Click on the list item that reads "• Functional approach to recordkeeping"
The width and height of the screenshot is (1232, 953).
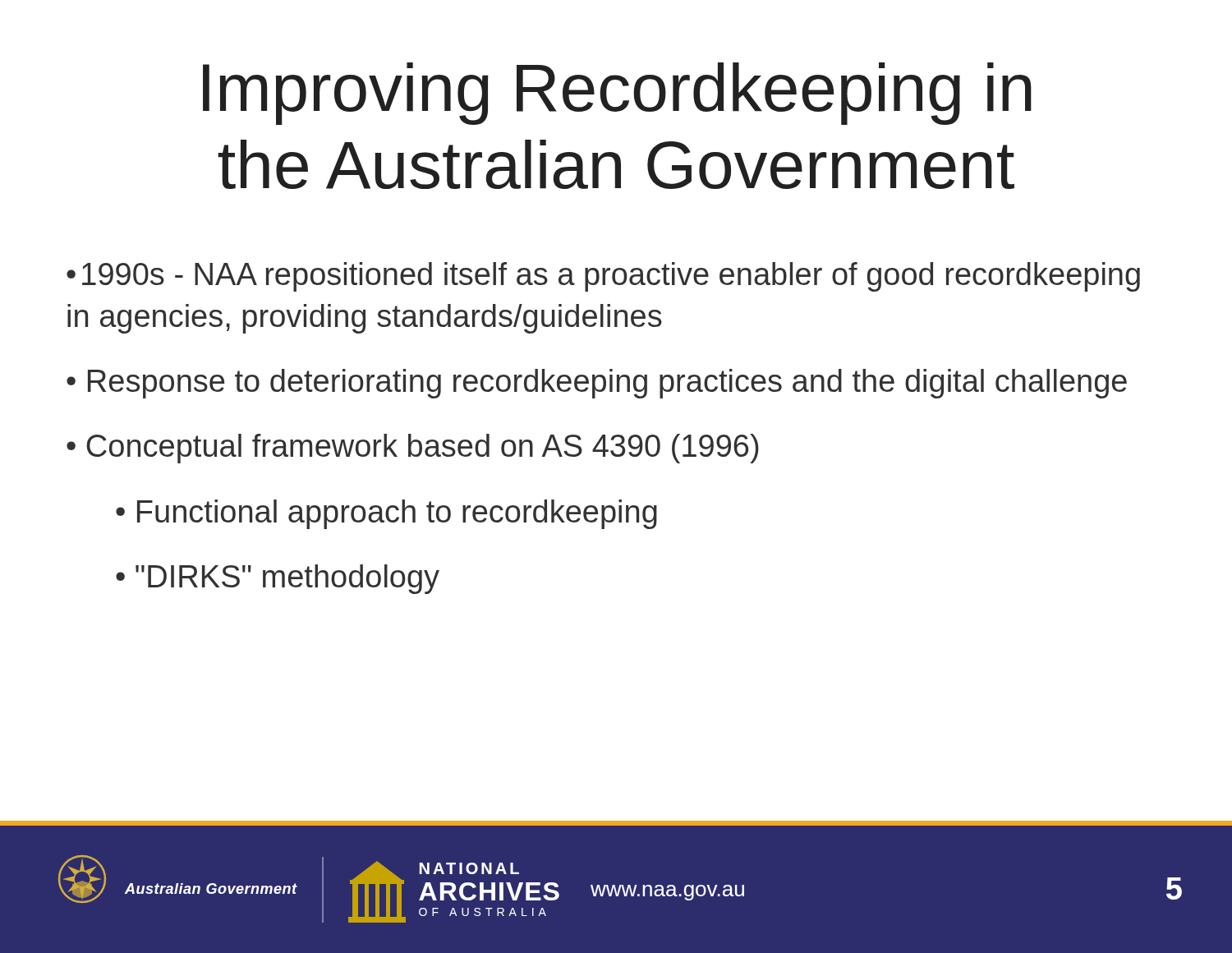click(616, 512)
